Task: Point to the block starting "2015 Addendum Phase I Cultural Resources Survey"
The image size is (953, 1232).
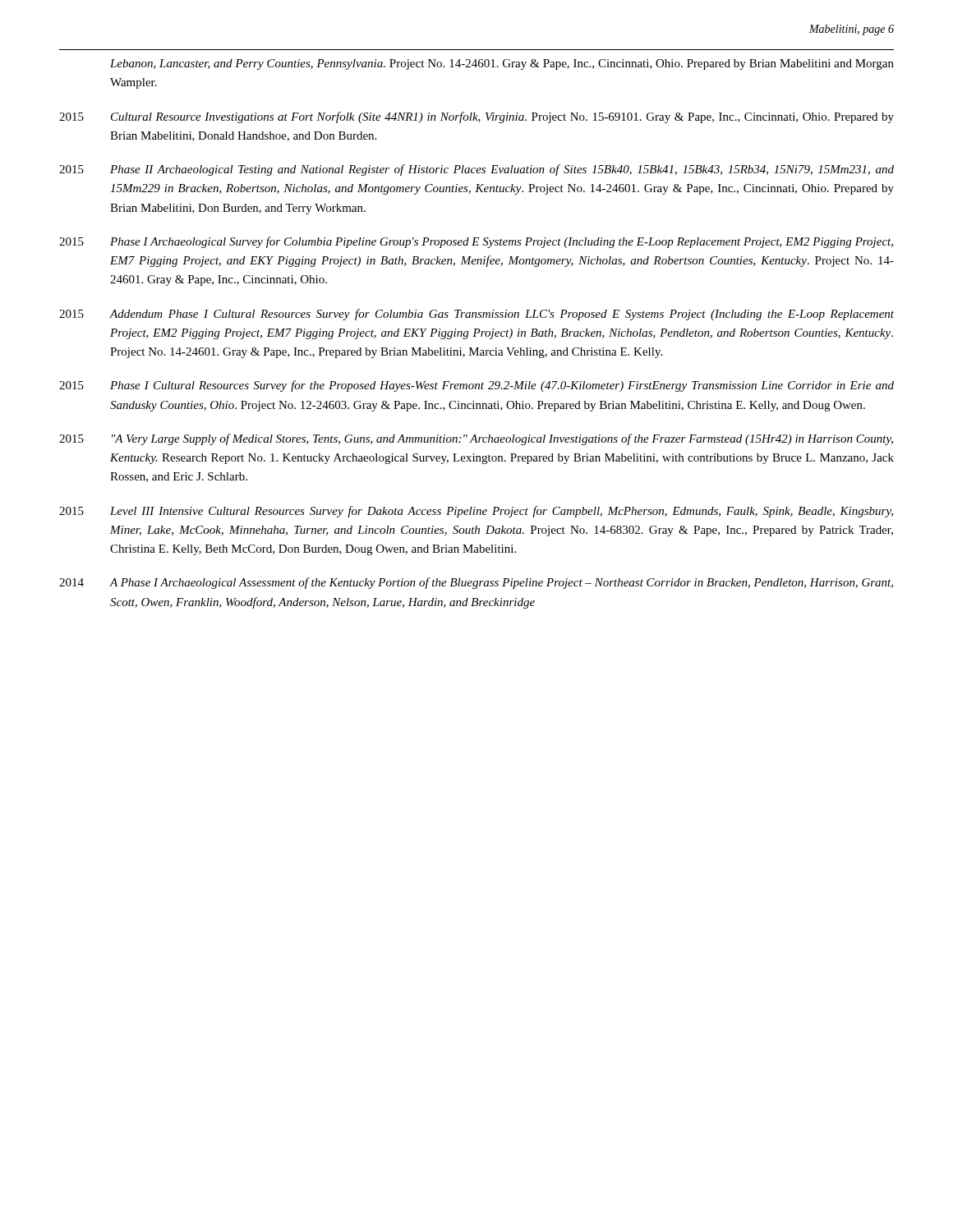Action: (476, 333)
